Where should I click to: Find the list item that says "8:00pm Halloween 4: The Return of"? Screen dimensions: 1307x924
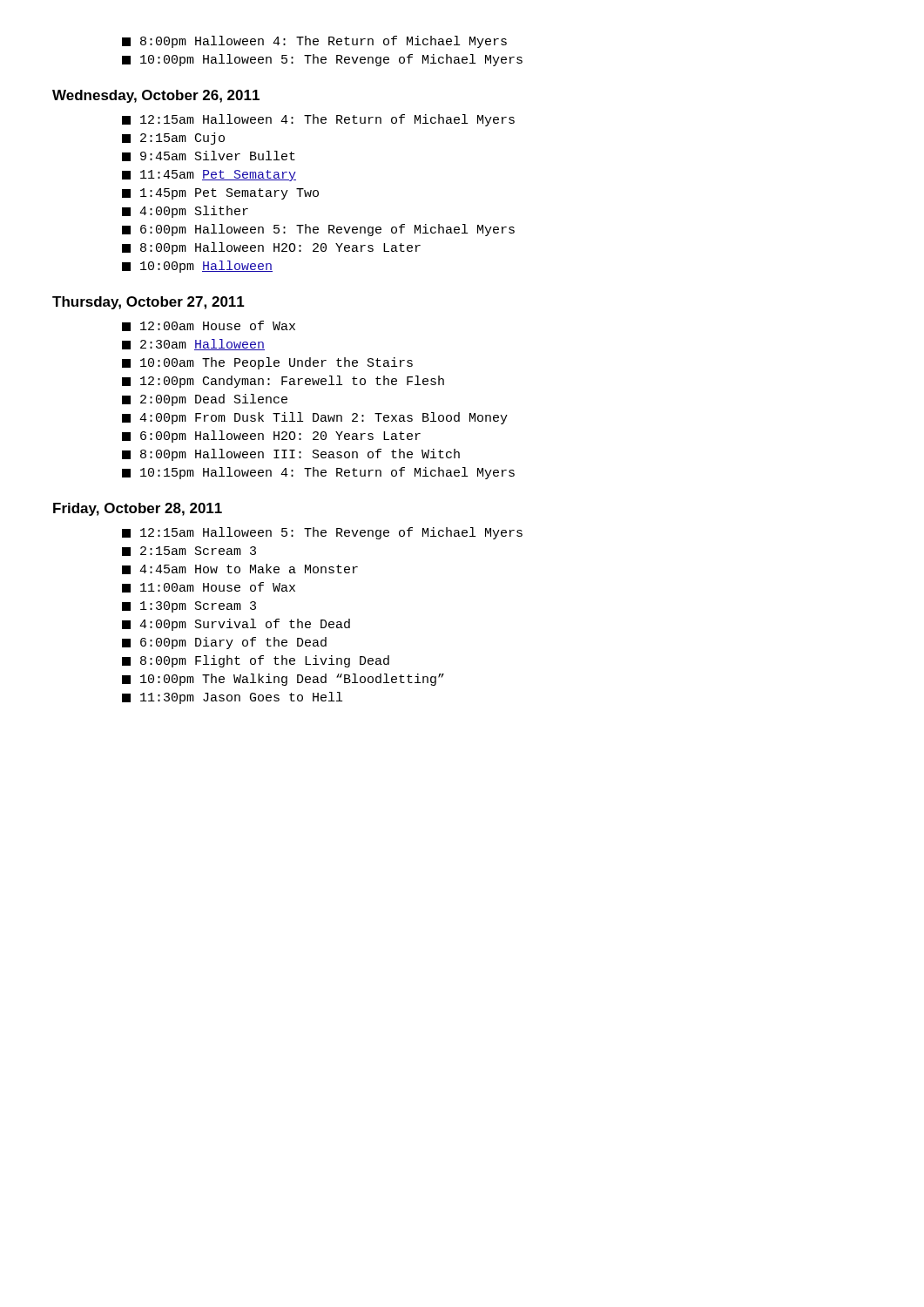[x=497, y=42]
